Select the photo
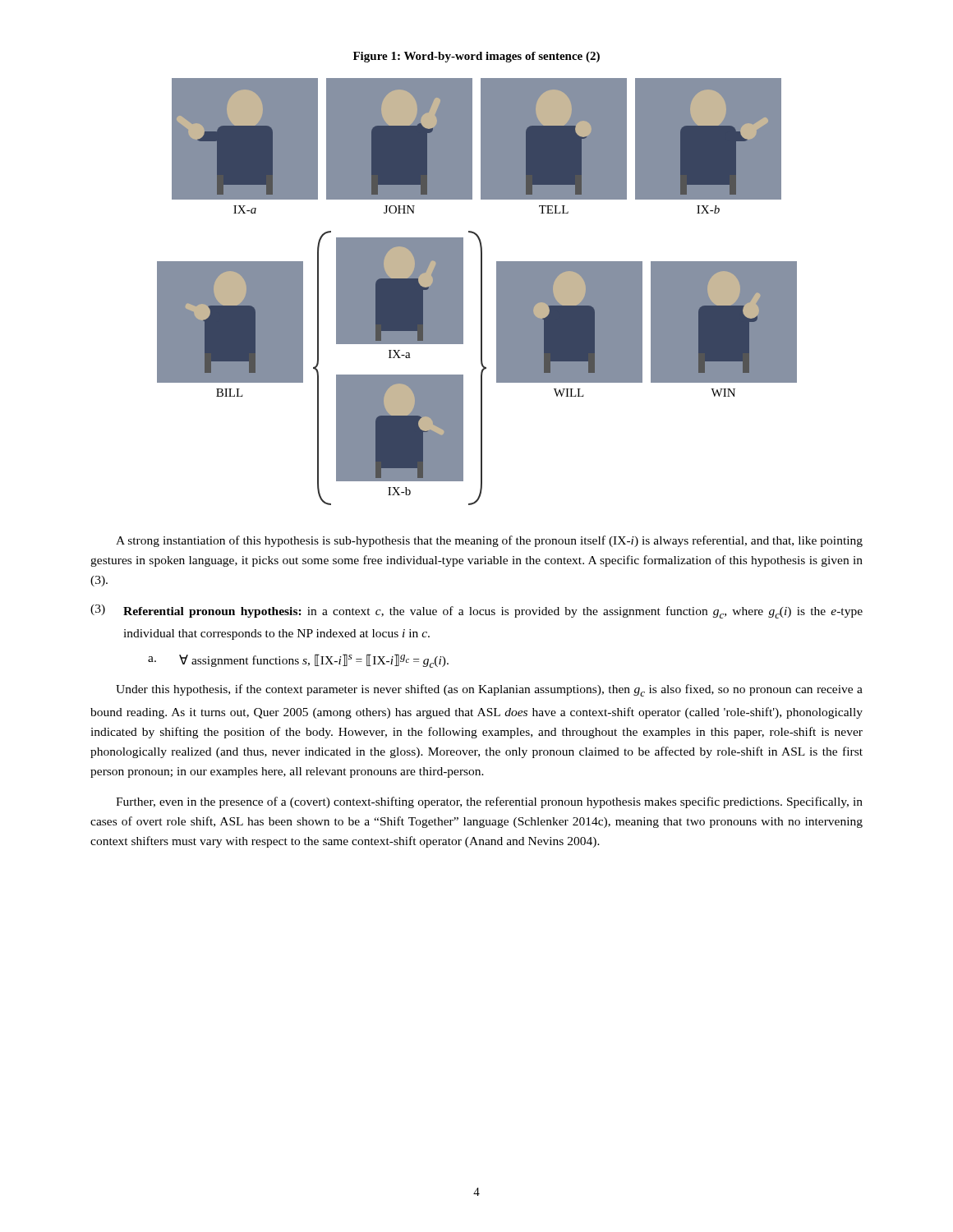 point(476,293)
